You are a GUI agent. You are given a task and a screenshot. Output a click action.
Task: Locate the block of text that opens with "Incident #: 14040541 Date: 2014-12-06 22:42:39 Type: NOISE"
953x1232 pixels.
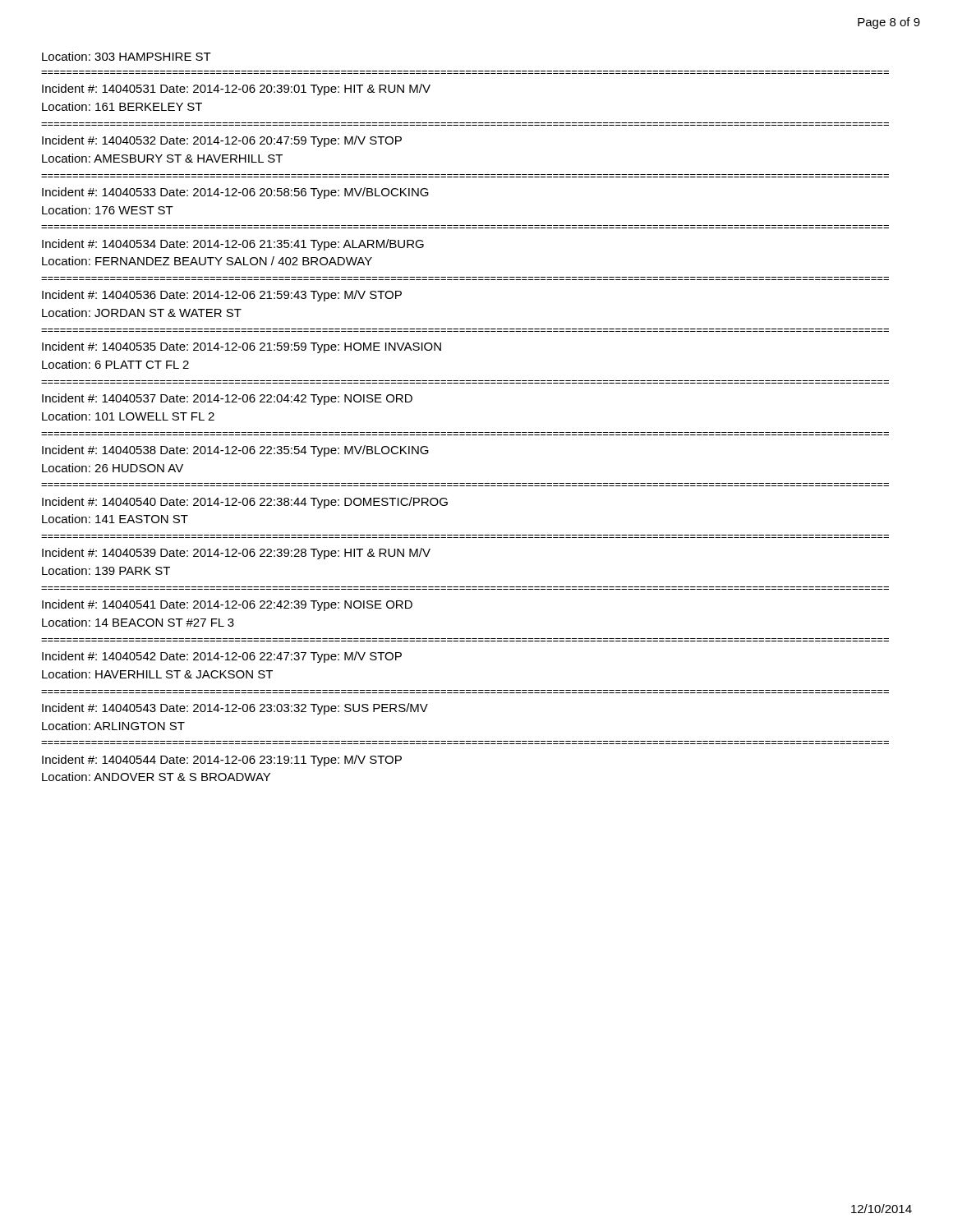click(227, 605)
